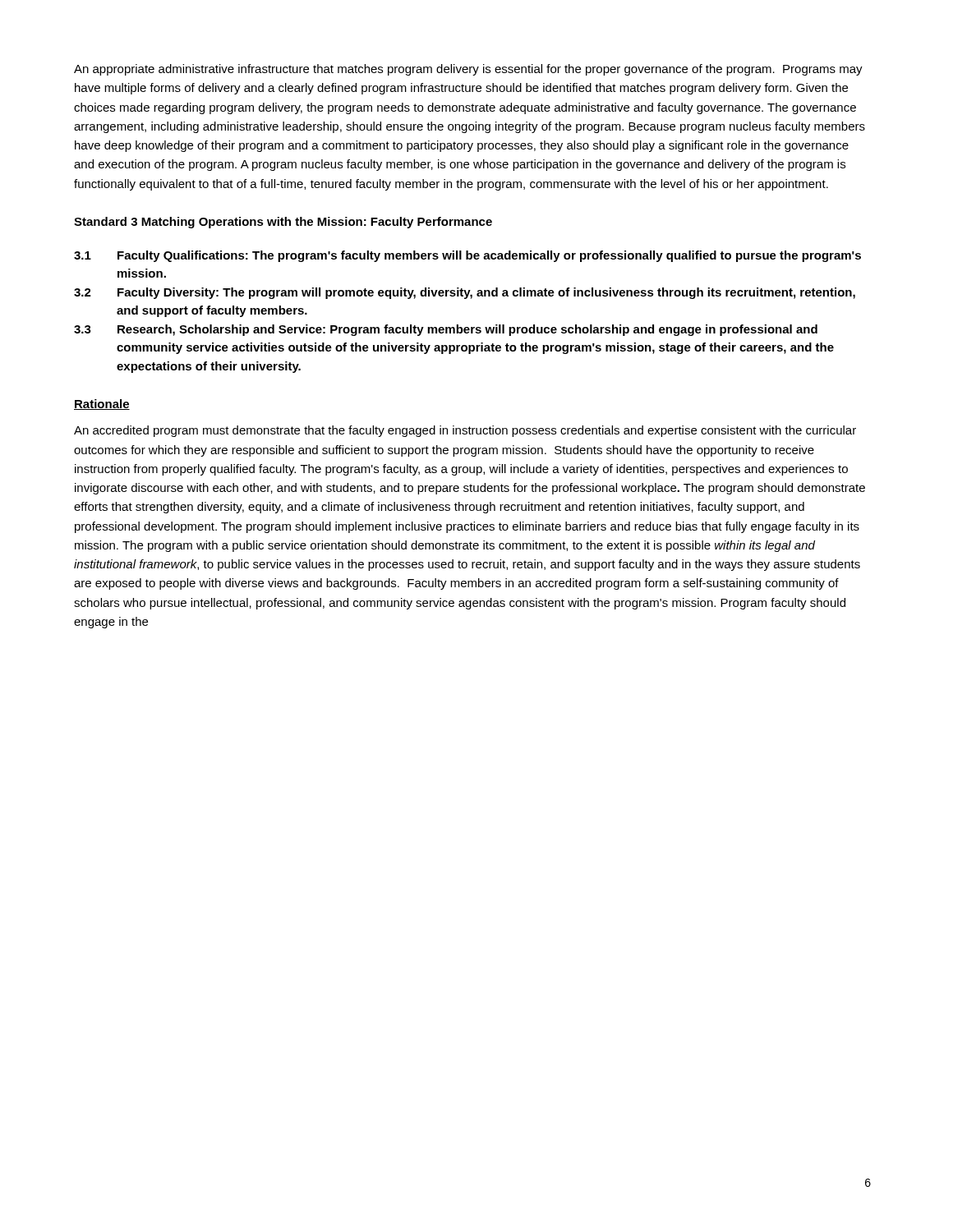Point to the block starting "Standard 3 Matching Operations with the"

click(x=283, y=221)
